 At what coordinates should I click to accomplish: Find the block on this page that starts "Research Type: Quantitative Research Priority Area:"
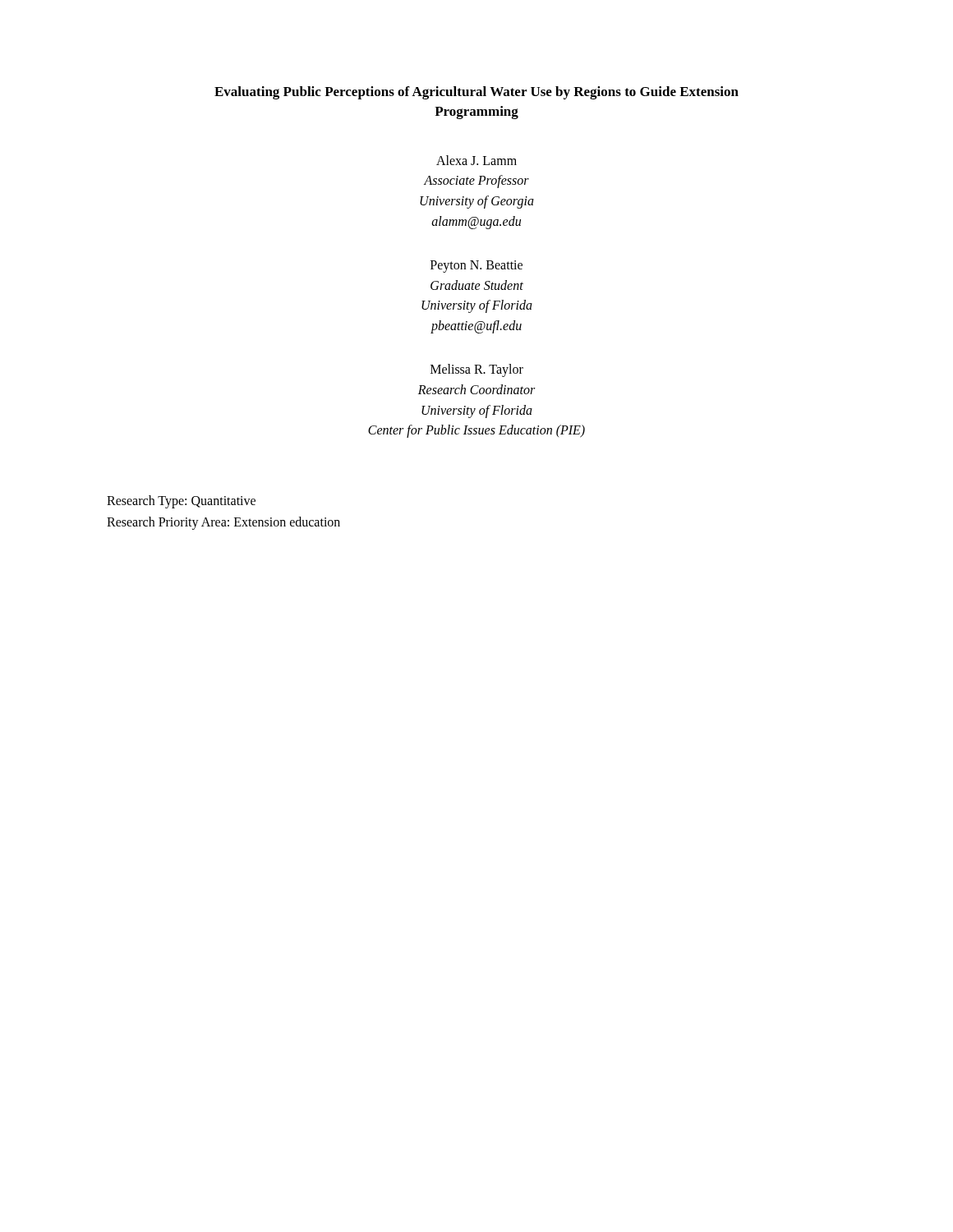(224, 511)
